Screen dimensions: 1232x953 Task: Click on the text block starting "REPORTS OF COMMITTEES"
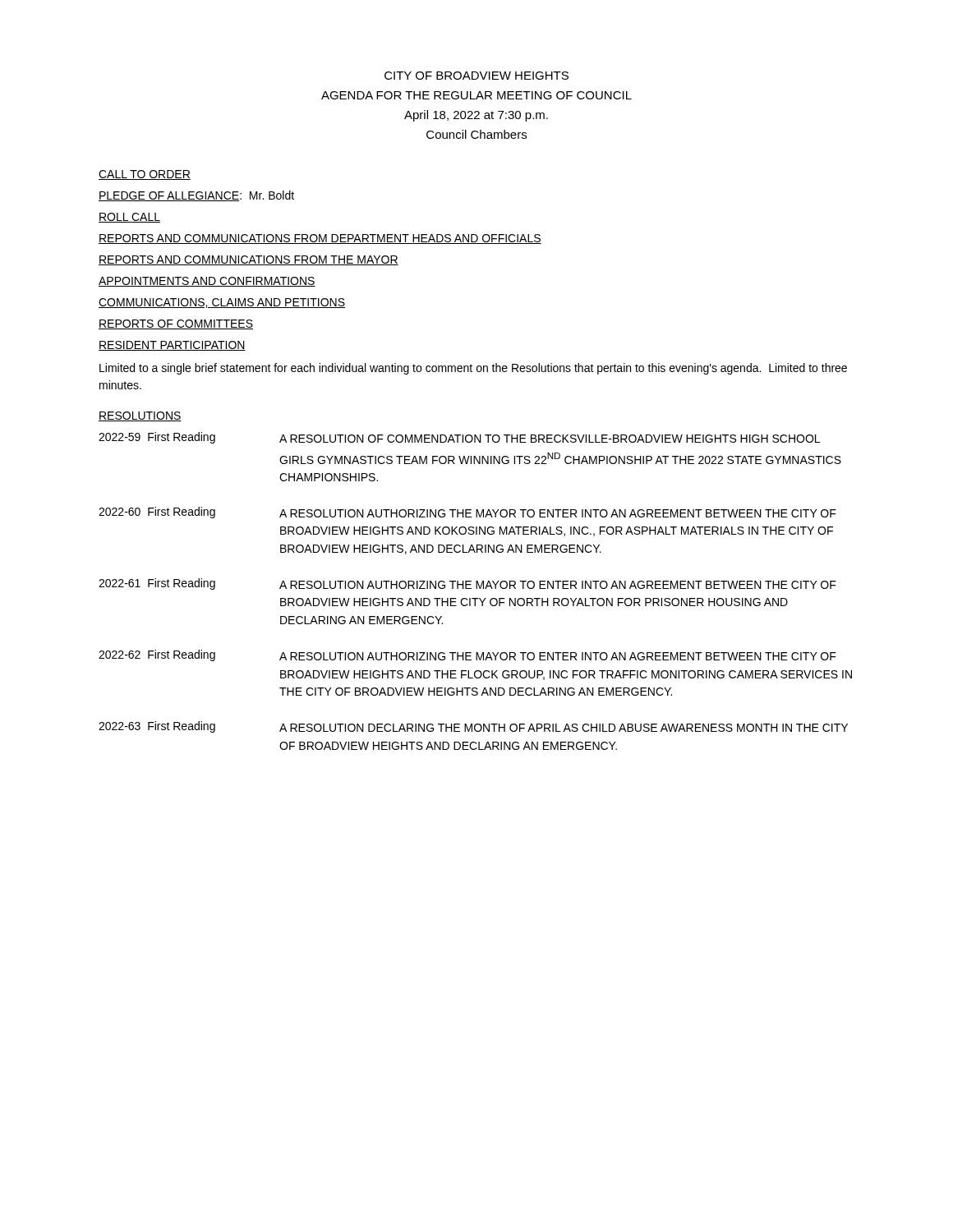pos(176,324)
